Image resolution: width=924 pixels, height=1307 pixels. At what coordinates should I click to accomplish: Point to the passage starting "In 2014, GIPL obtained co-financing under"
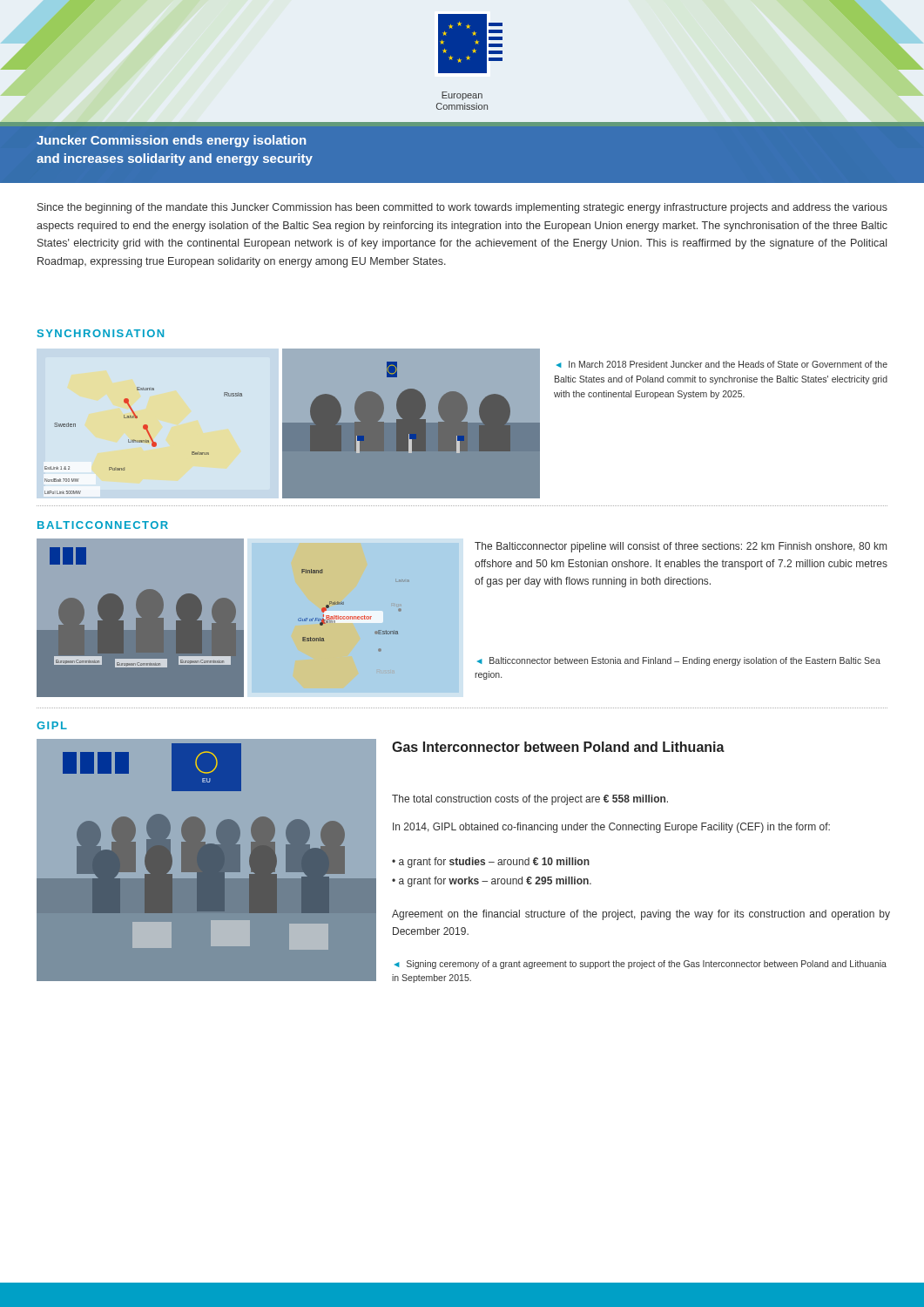click(x=611, y=827)
